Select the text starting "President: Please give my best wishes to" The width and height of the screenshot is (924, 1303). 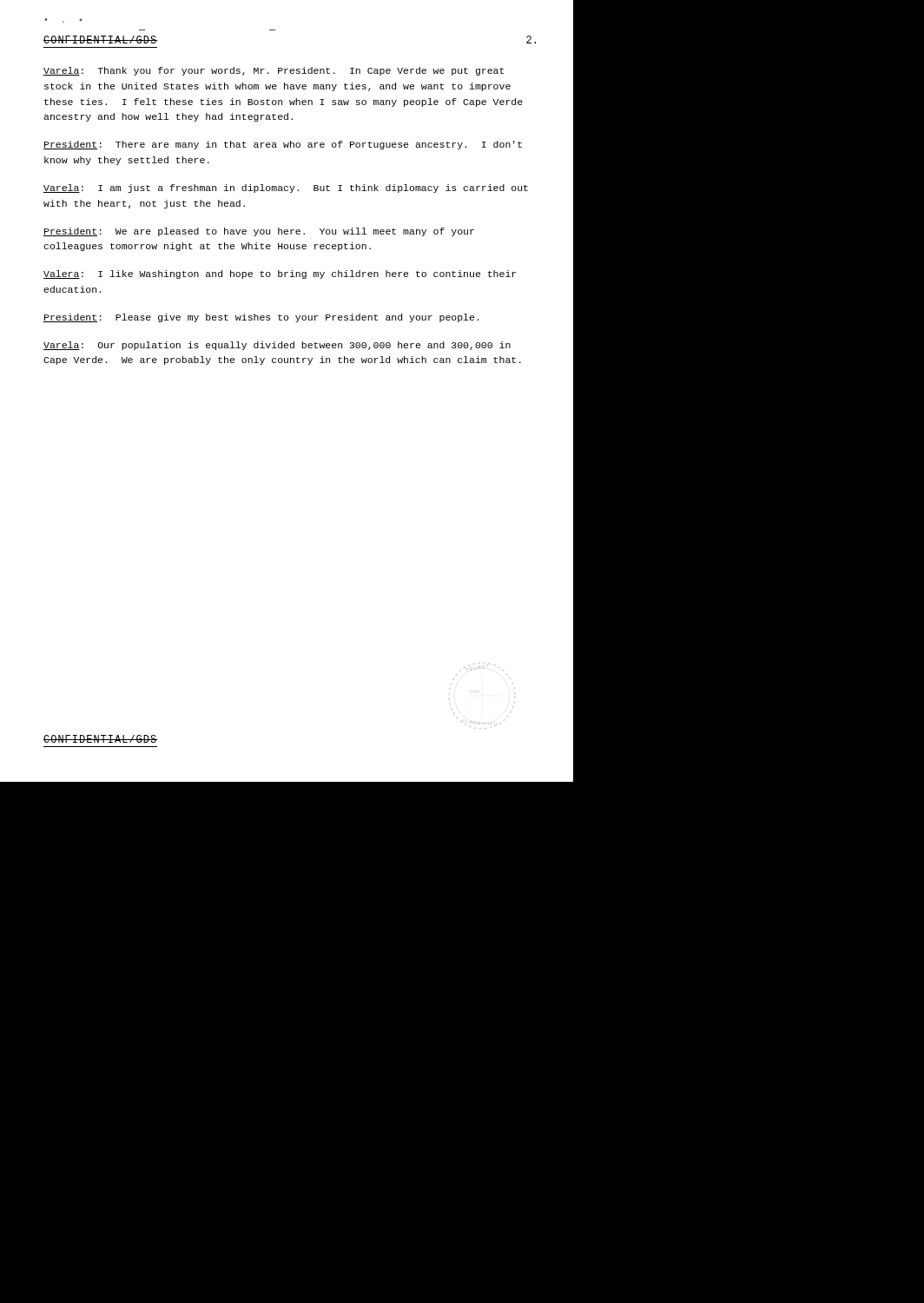click(x=262, y=317)
